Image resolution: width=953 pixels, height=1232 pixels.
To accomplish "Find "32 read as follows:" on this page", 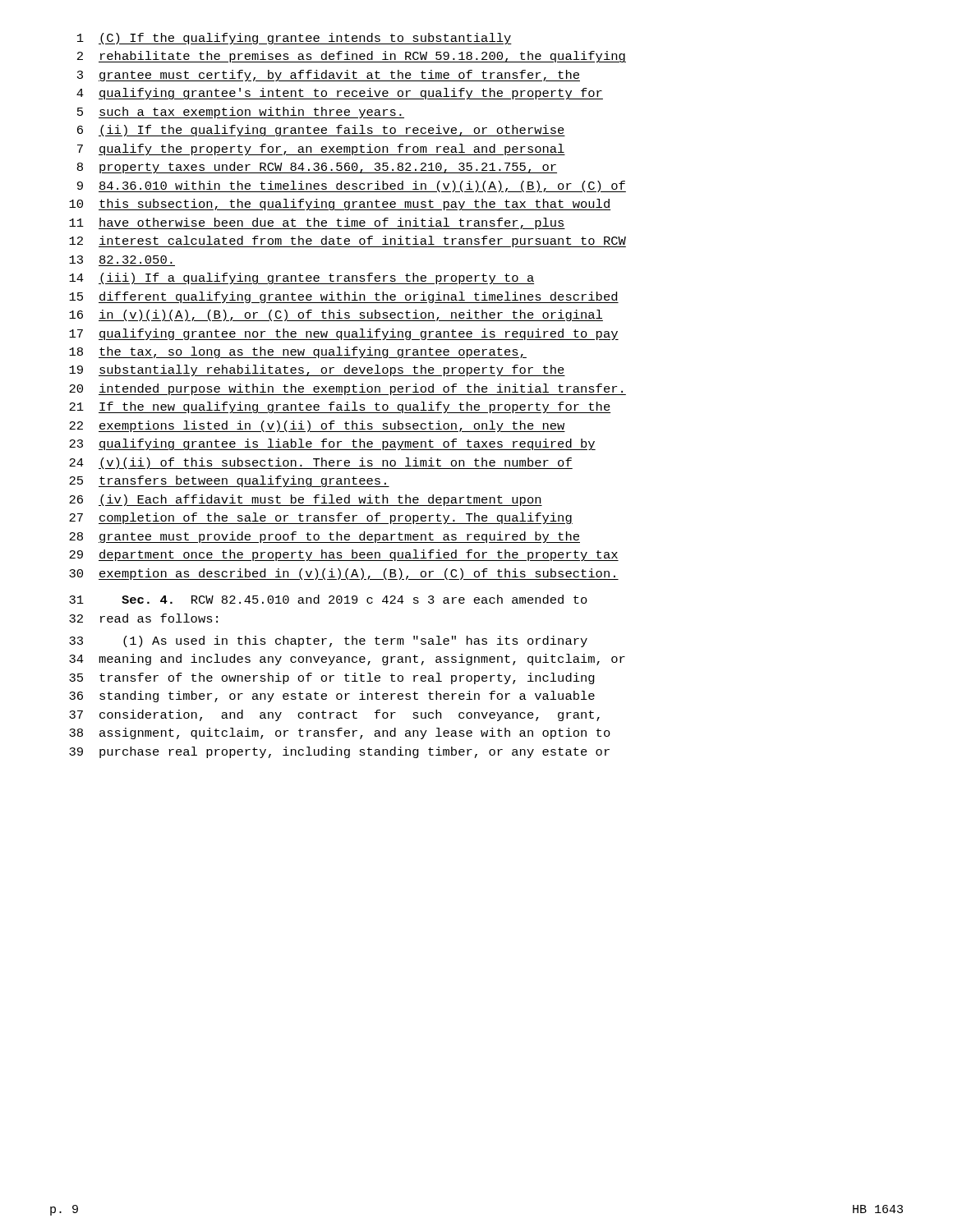I will pos(135,619).
